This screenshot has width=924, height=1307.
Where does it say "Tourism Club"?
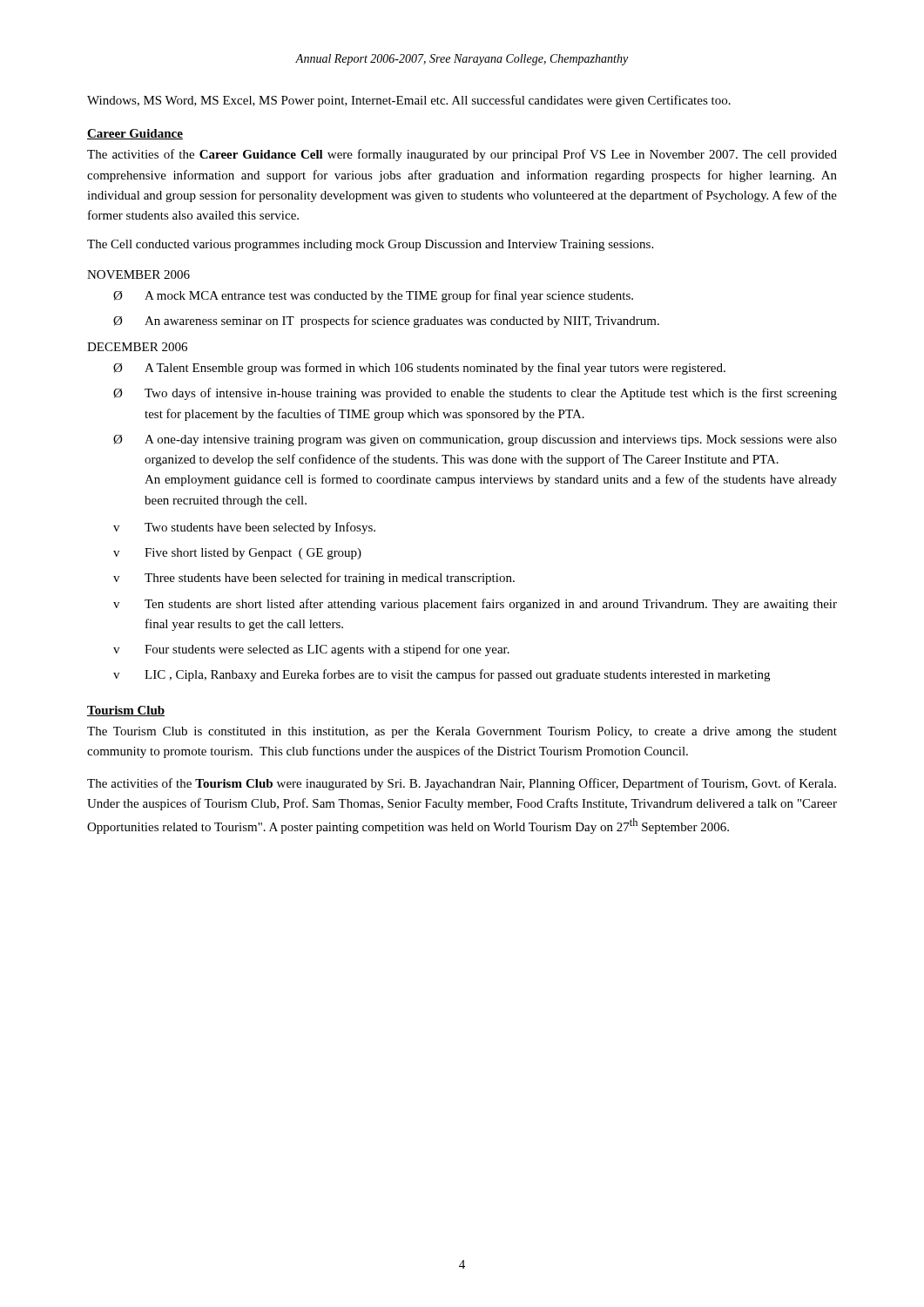126,710
